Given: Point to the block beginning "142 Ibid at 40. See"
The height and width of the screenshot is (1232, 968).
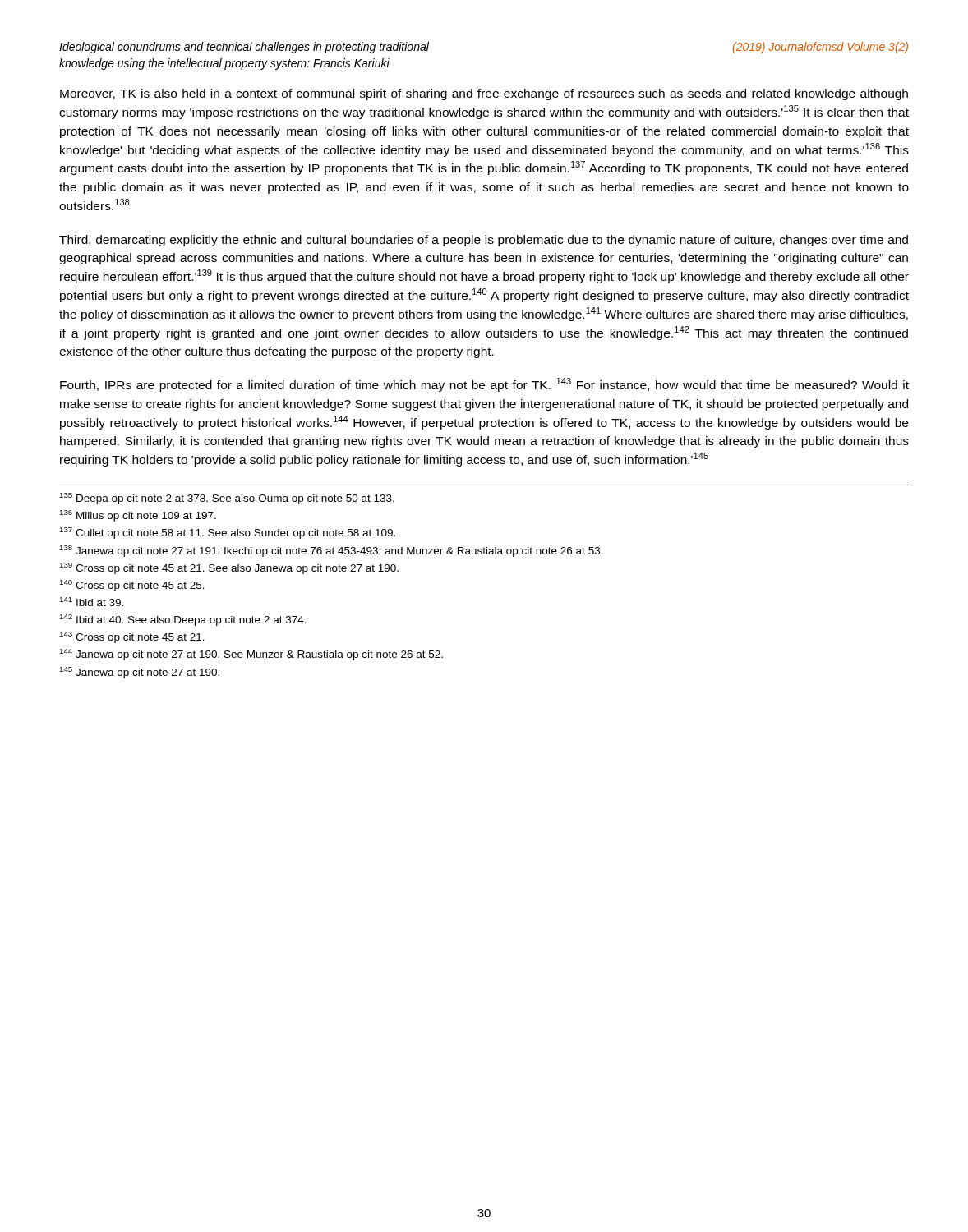Looking at the screenshot, I should 183,619.
